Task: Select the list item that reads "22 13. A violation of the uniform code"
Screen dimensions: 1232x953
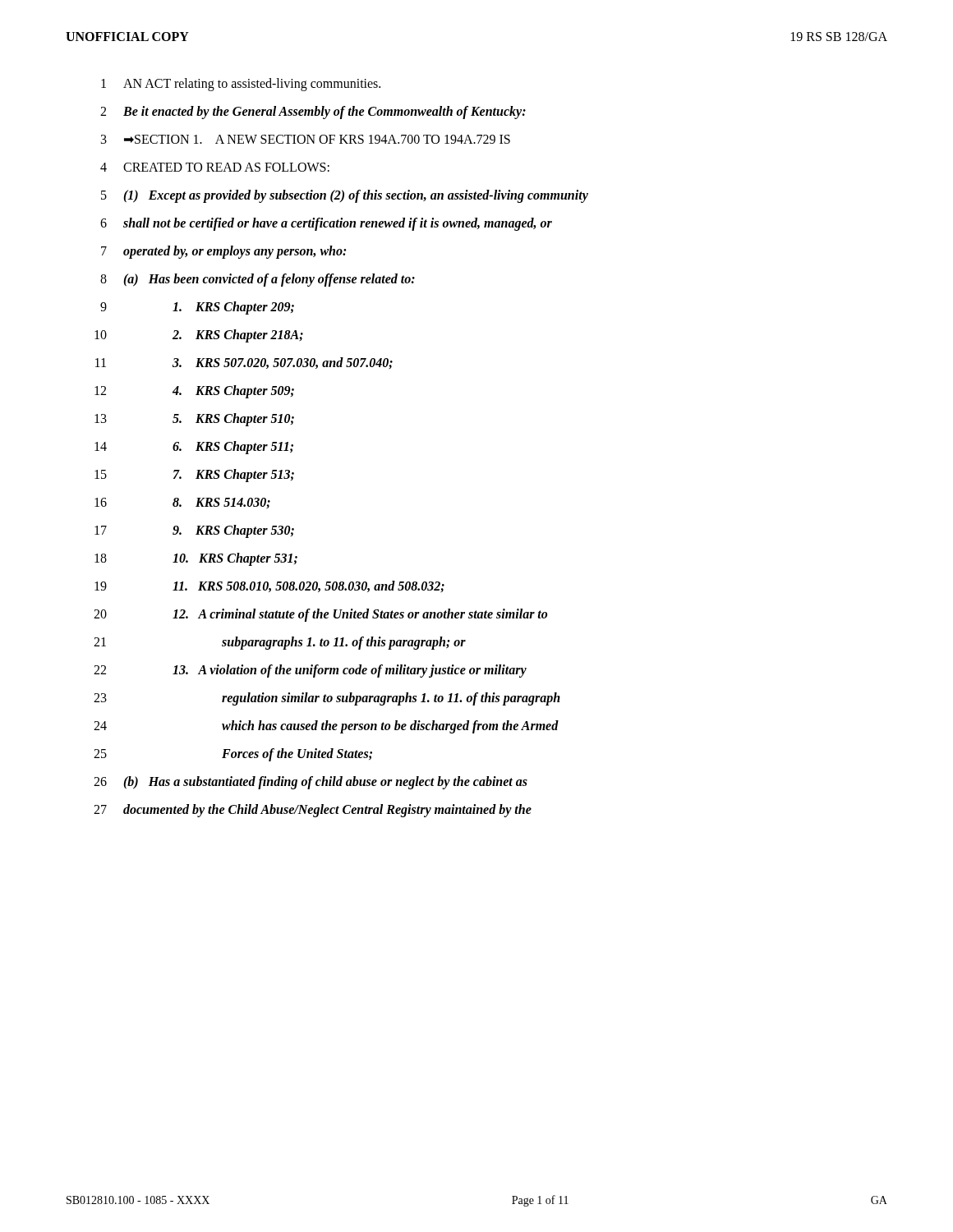Action: click(476, 671)
